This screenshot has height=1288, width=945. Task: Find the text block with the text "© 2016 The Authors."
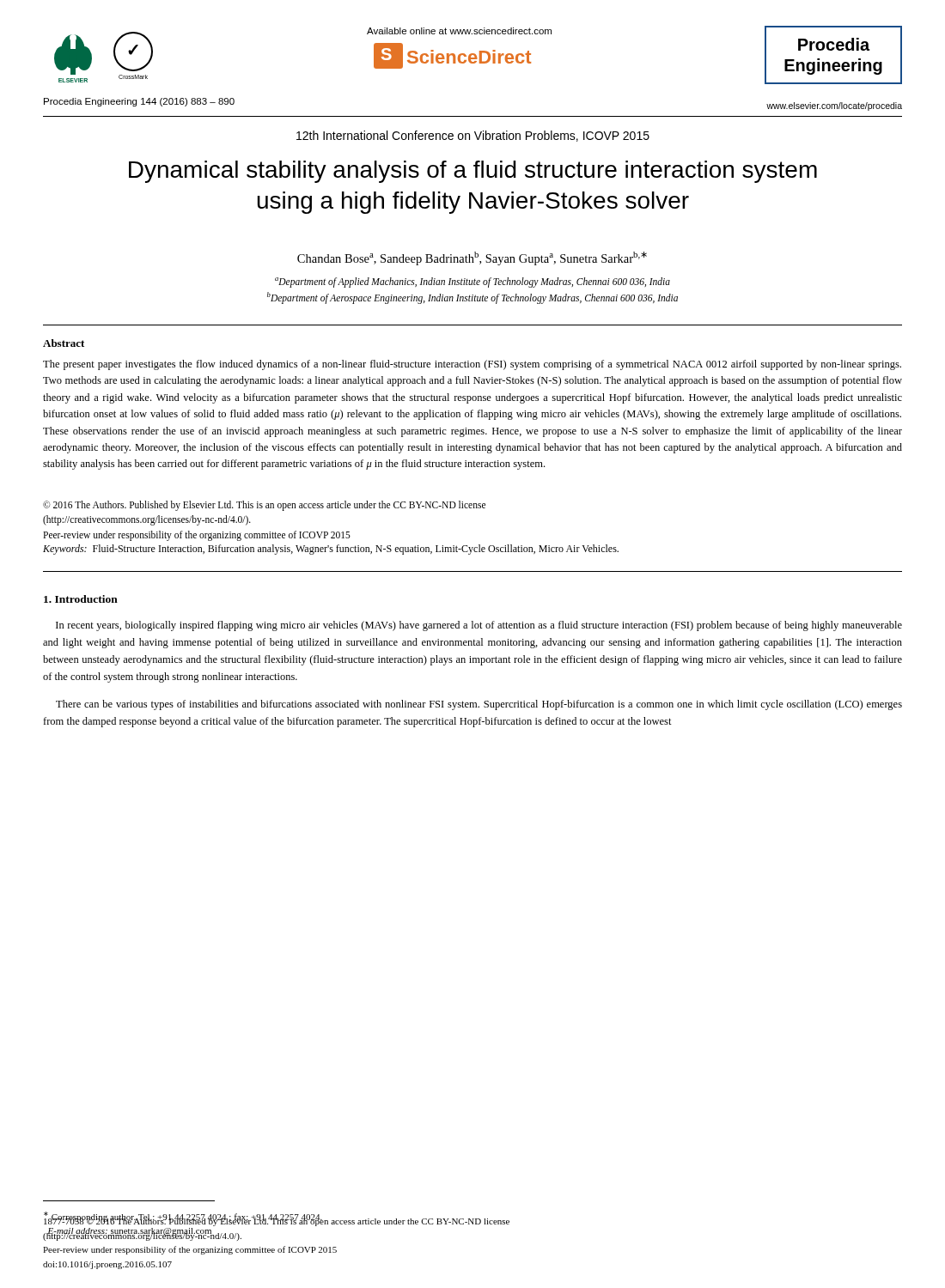[x=264, y=506]
